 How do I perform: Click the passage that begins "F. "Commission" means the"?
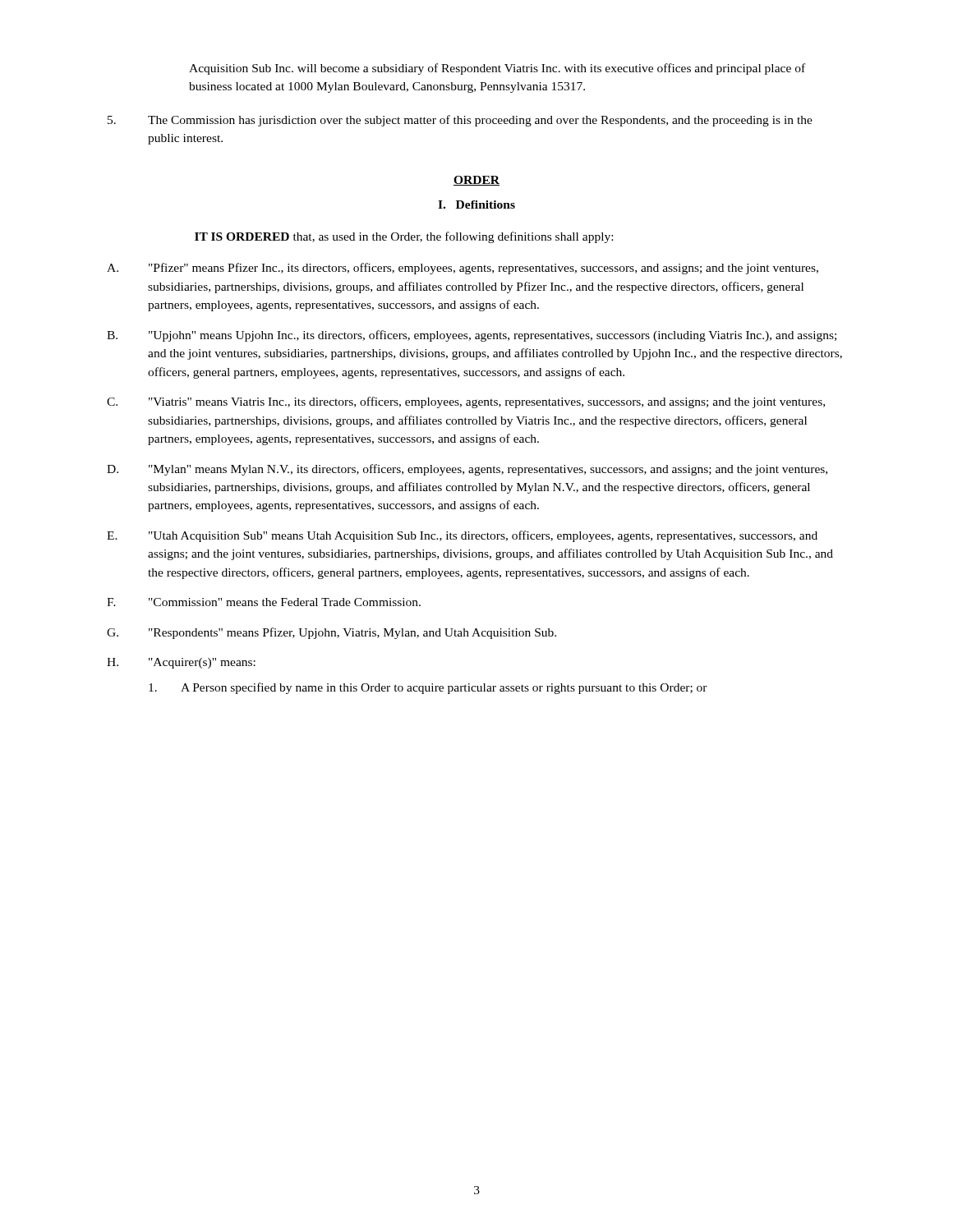264,602
